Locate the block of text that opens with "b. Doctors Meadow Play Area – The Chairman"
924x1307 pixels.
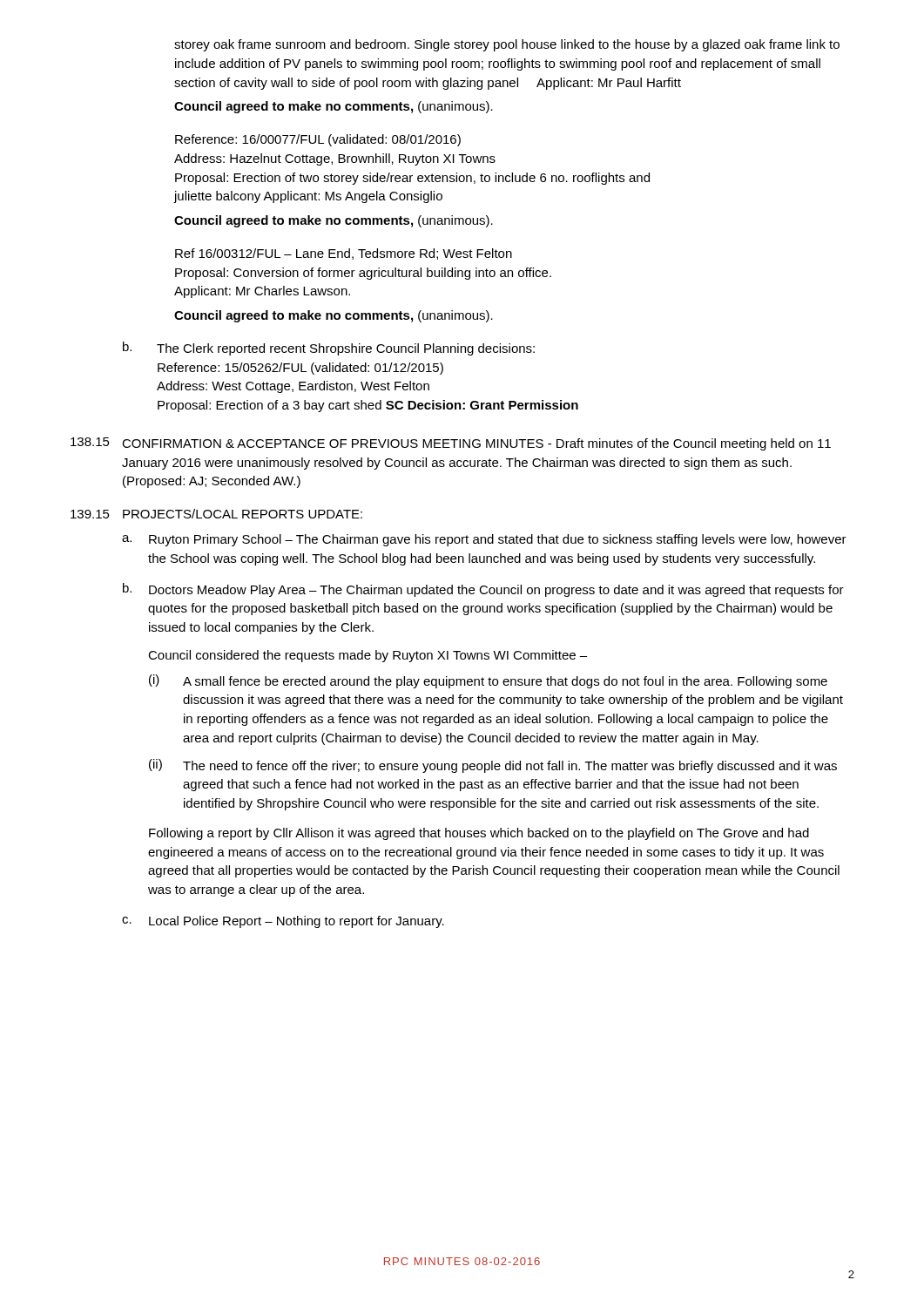(488, 608)
